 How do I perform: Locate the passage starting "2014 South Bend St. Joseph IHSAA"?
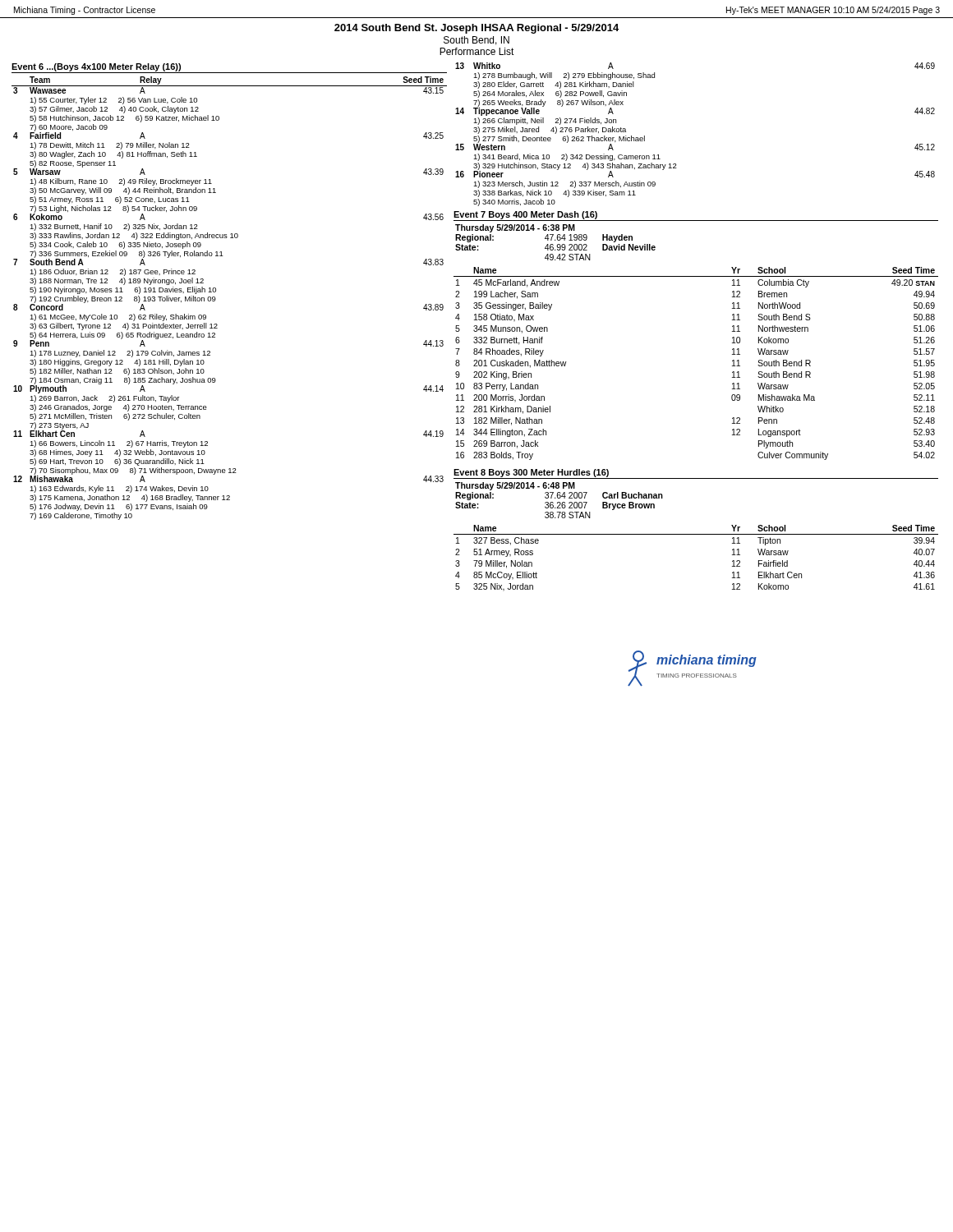coord(476,27)
